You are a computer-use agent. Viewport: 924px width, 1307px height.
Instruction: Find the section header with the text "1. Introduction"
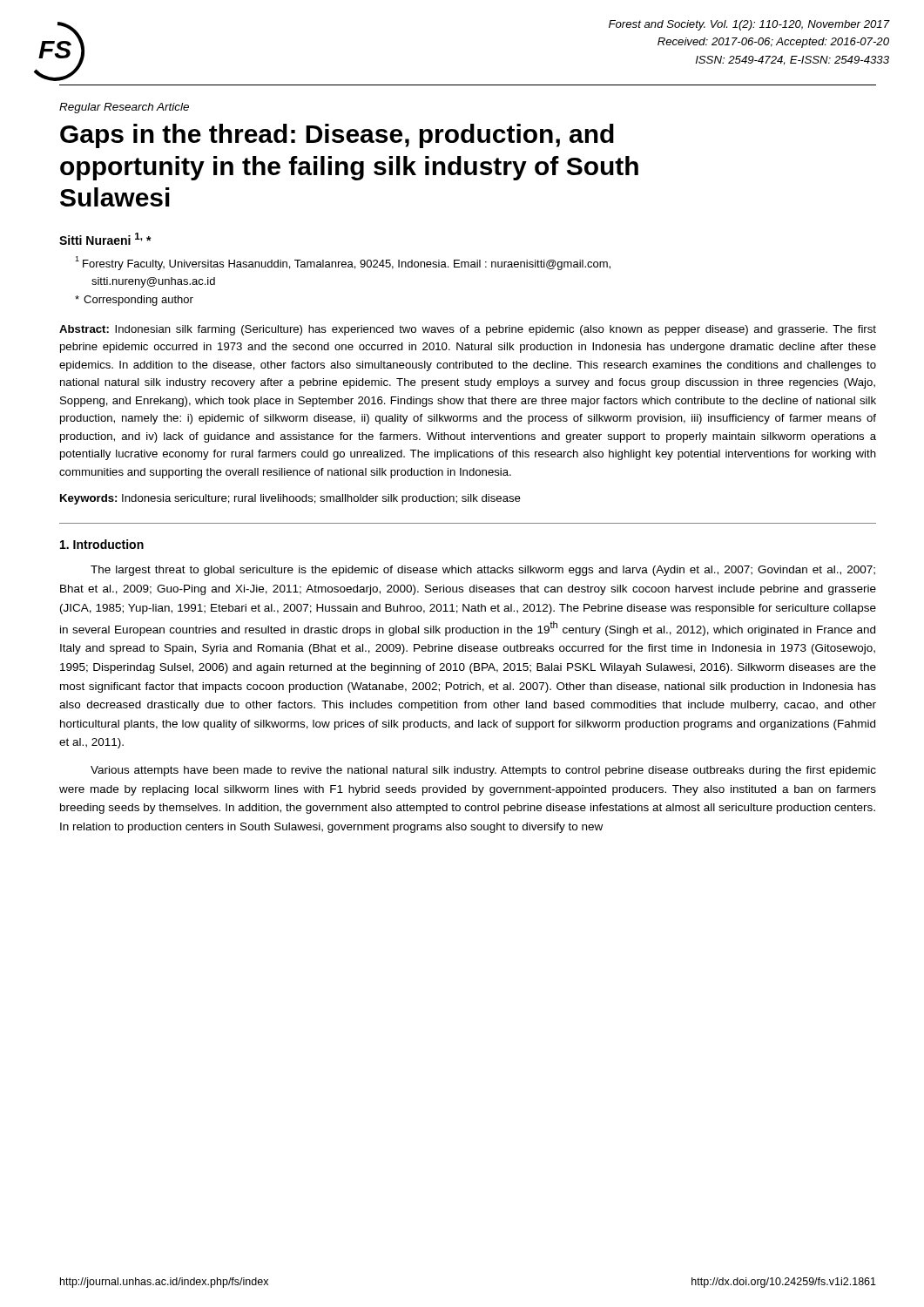coord(102,545)
